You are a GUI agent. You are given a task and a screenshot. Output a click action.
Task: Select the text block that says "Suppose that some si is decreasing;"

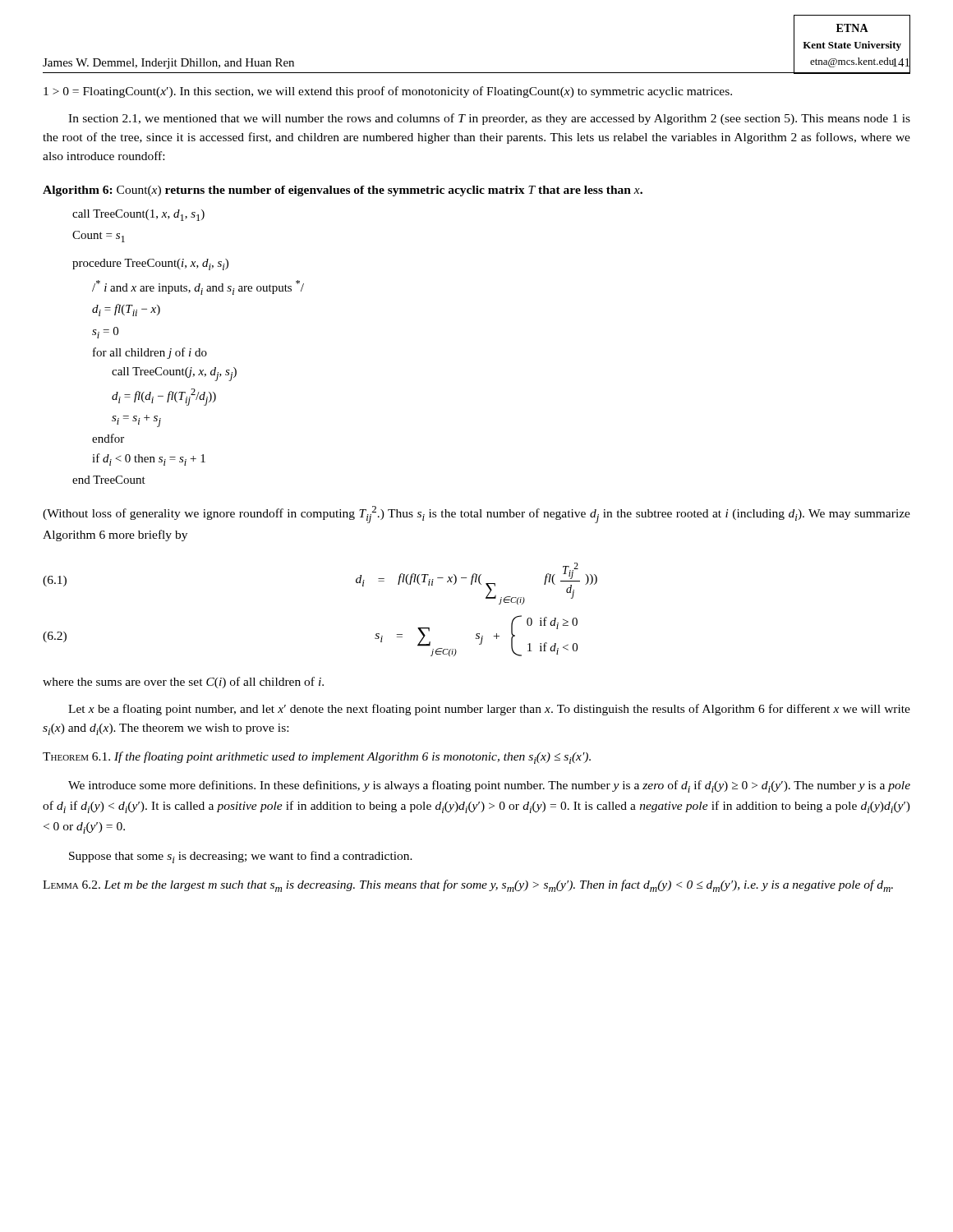240,857
